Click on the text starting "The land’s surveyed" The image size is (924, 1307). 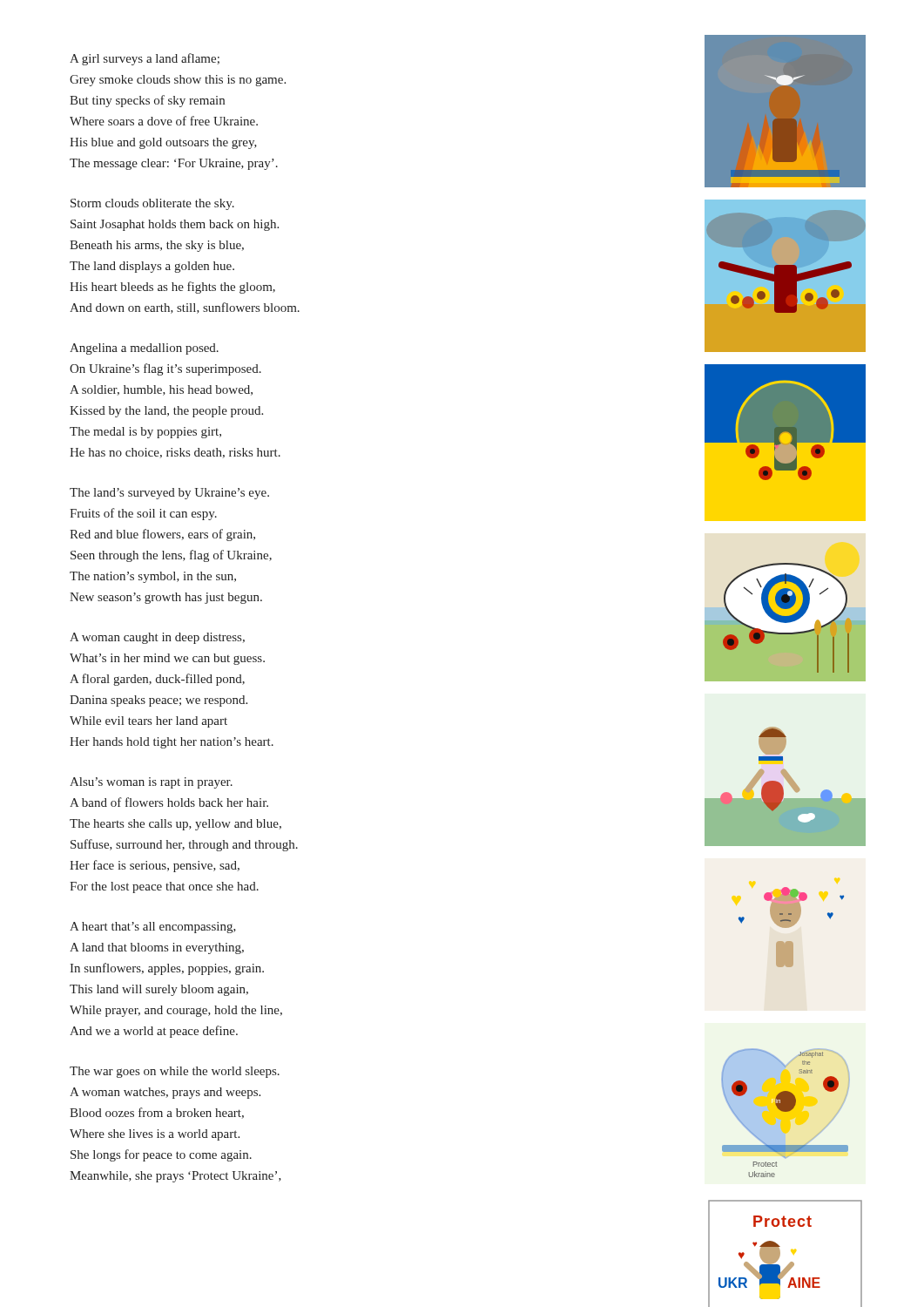pyautogui.click(x=169, y=494)
